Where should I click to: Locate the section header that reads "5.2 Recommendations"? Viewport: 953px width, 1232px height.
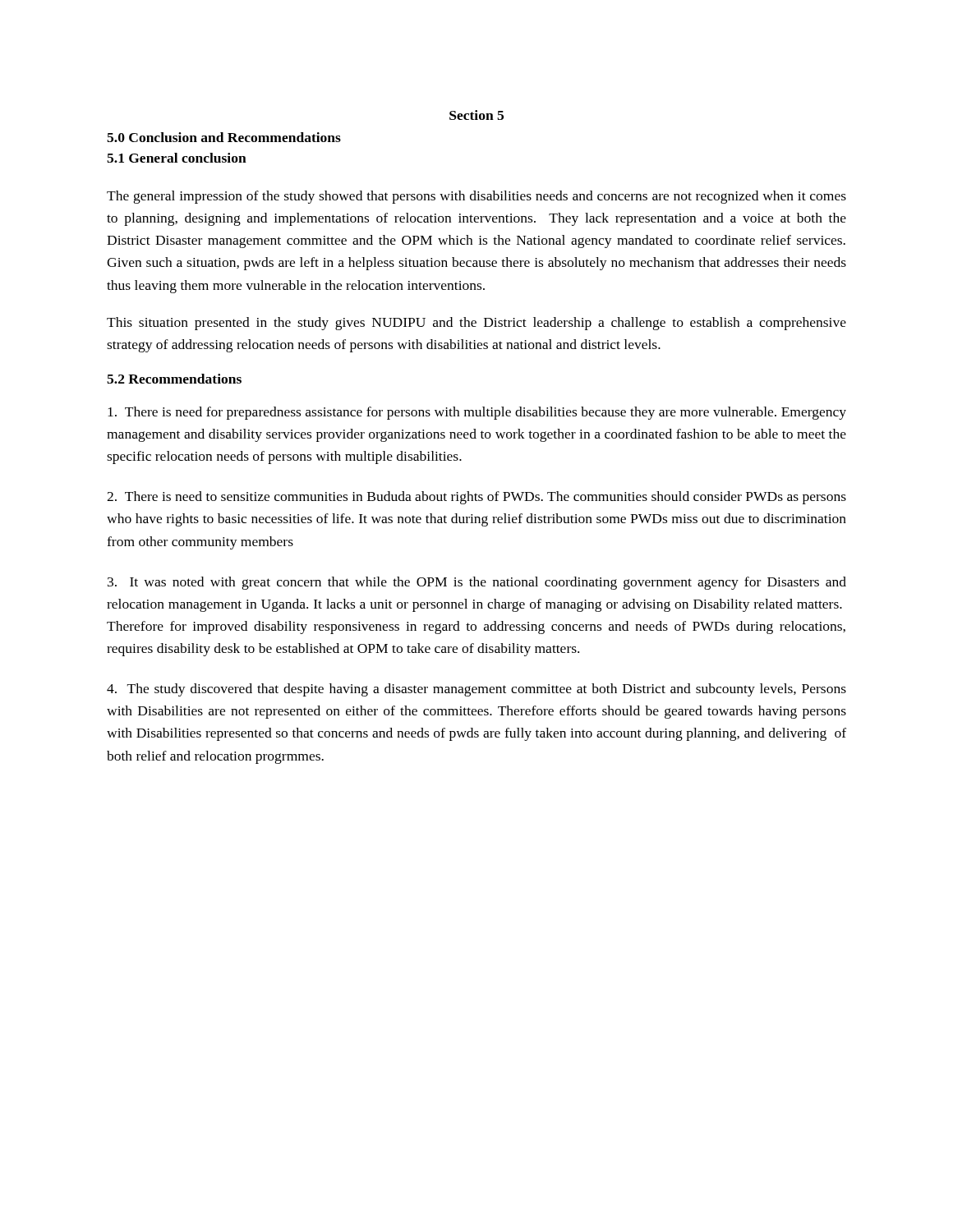pyautogui.click(x=174, y=379)
